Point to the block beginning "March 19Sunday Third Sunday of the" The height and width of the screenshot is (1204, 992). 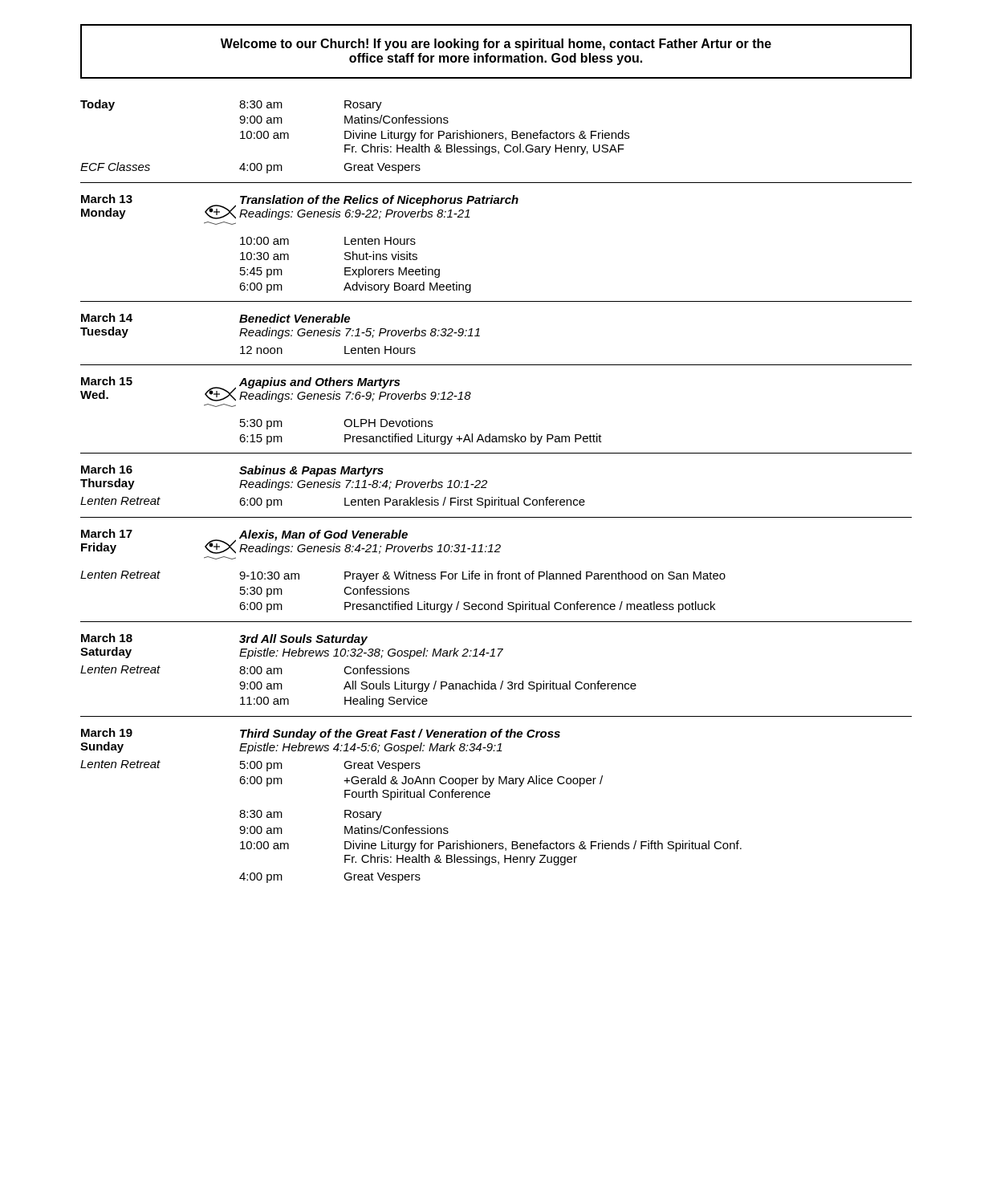point(496,804)
